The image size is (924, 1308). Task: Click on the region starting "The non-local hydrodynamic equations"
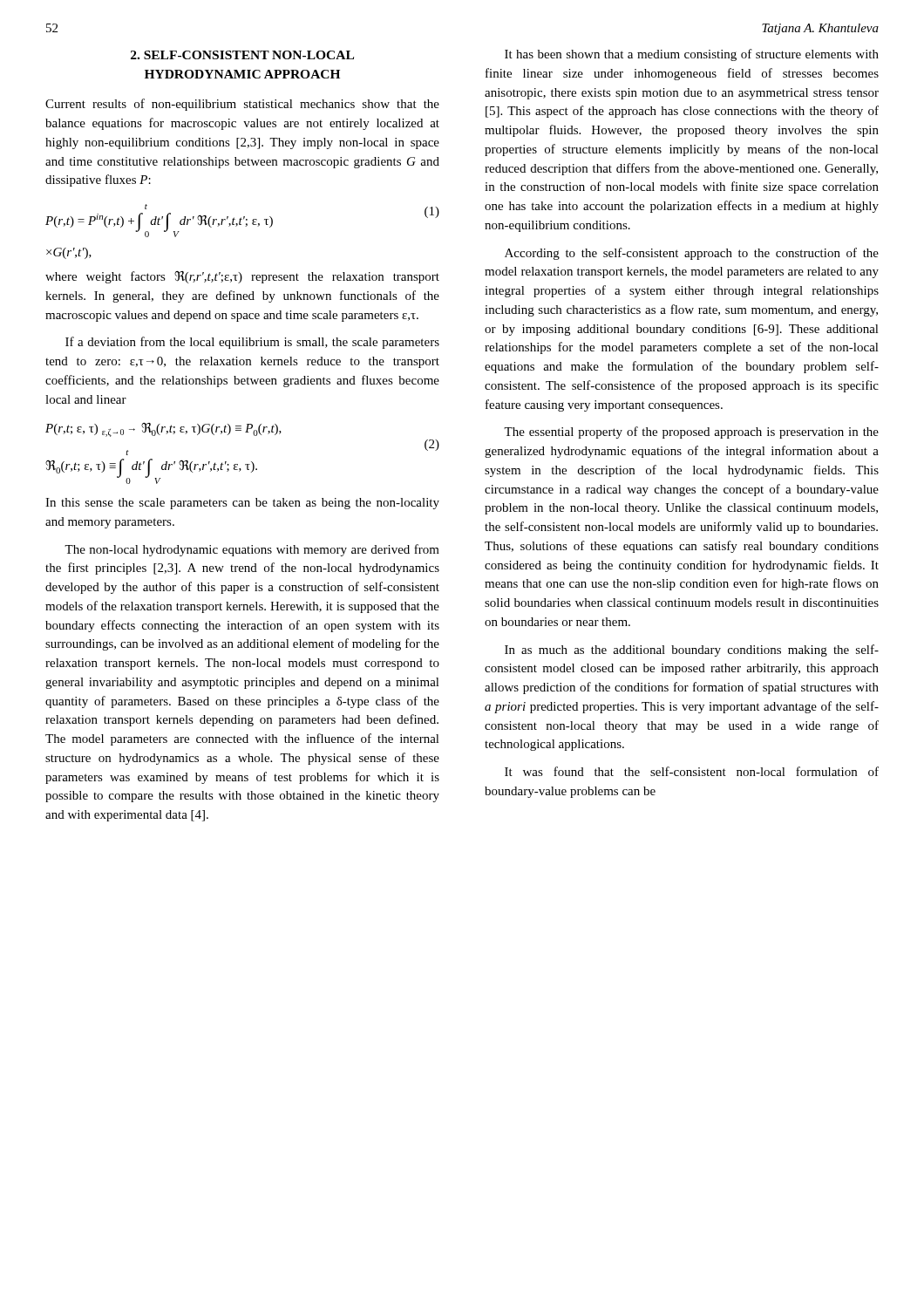pyautogui.click(x=242, y=683)
